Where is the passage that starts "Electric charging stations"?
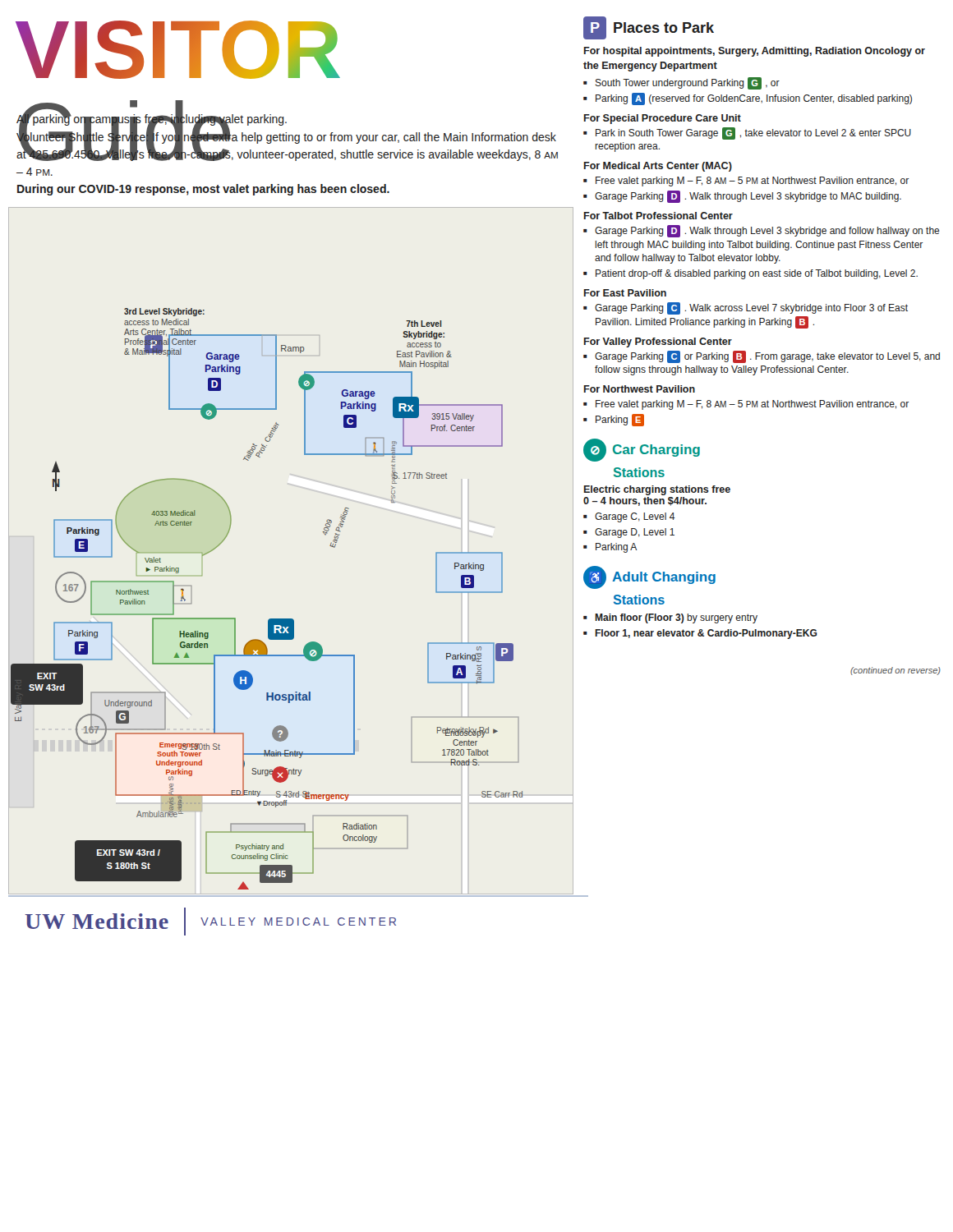The image size is (953, 1232). (657, 495)
